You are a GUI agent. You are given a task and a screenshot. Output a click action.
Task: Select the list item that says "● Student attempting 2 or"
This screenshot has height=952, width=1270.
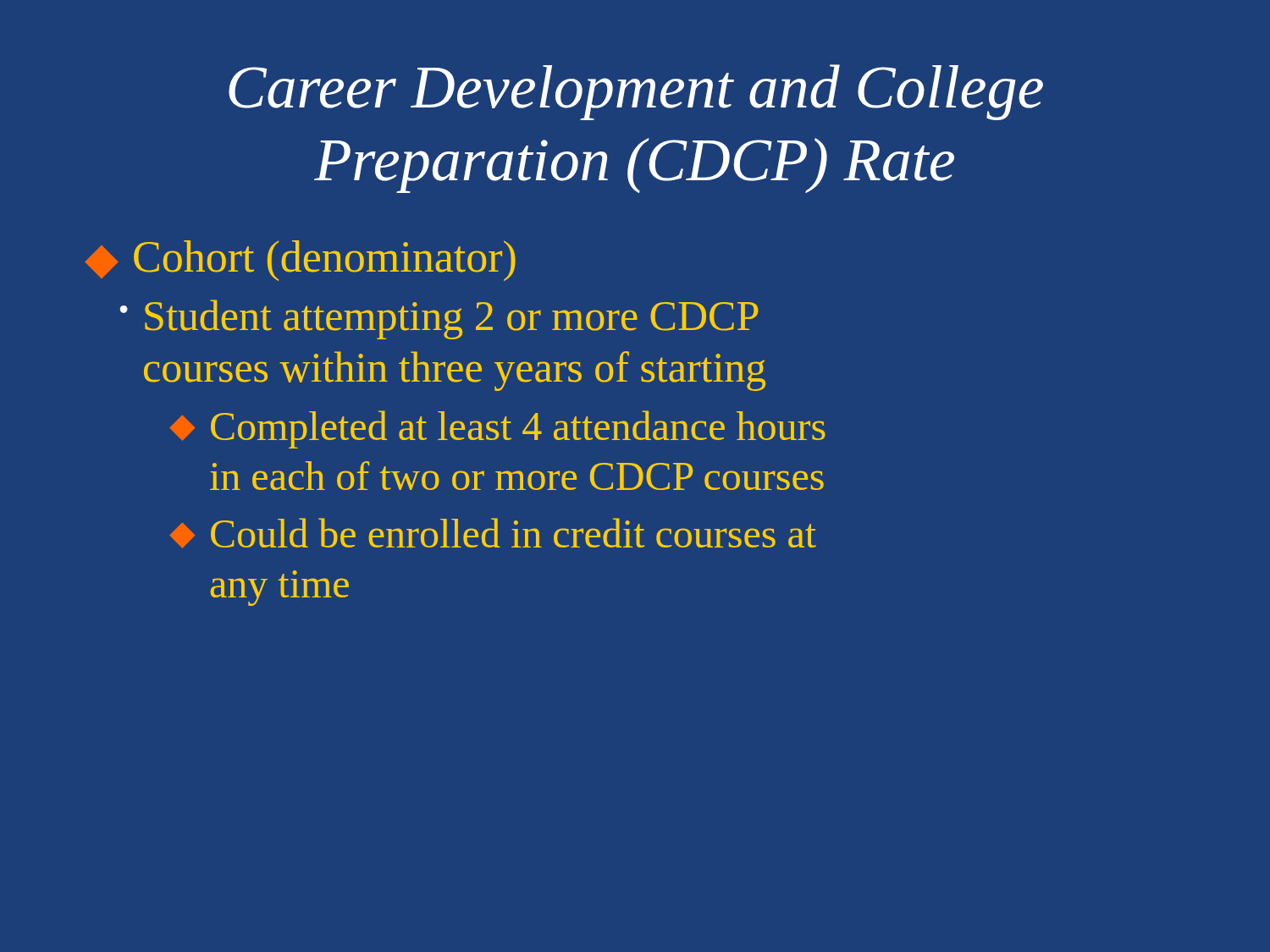point(443,342)
